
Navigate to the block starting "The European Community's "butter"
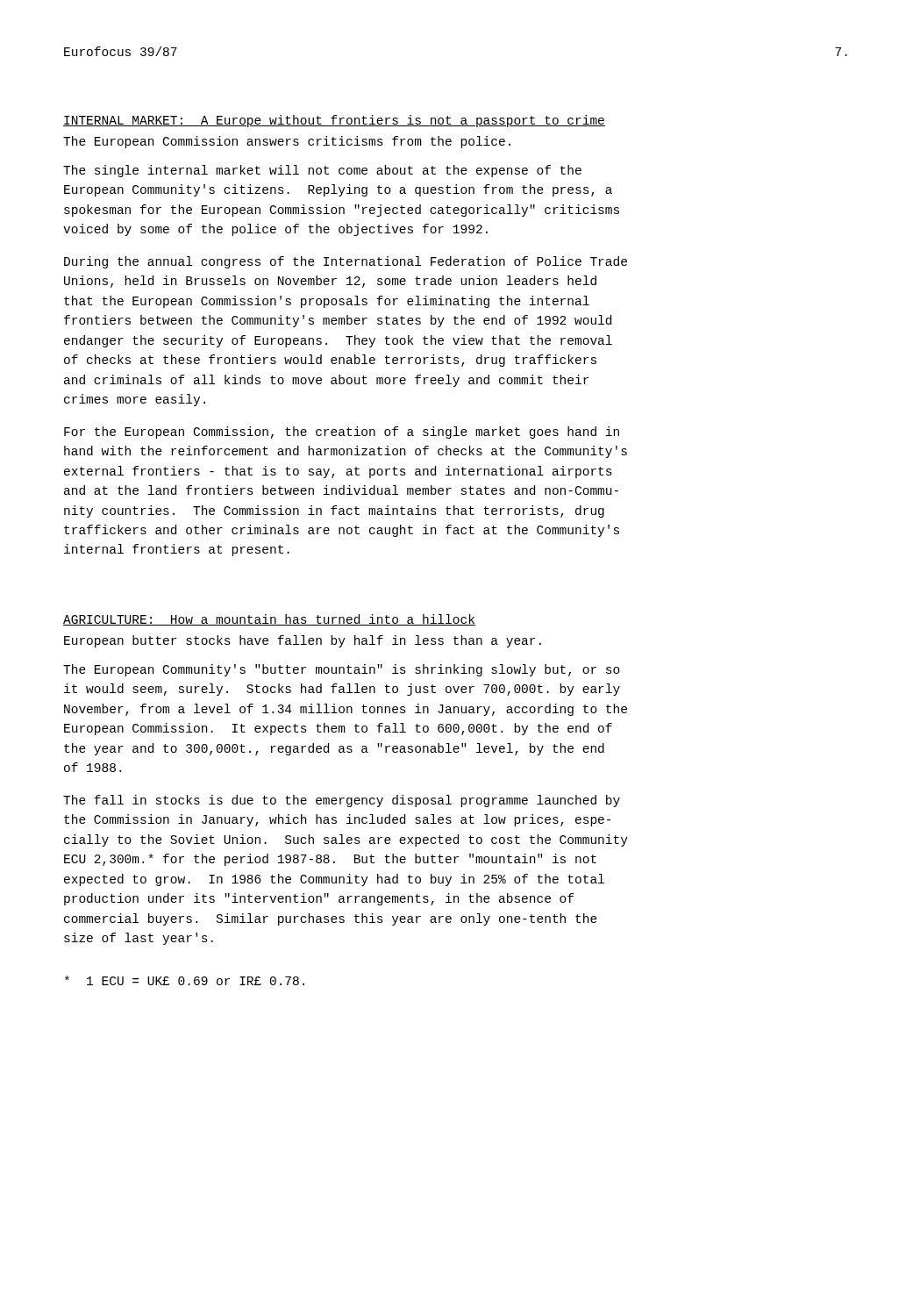pyautogui.click(x=346, y=719)
